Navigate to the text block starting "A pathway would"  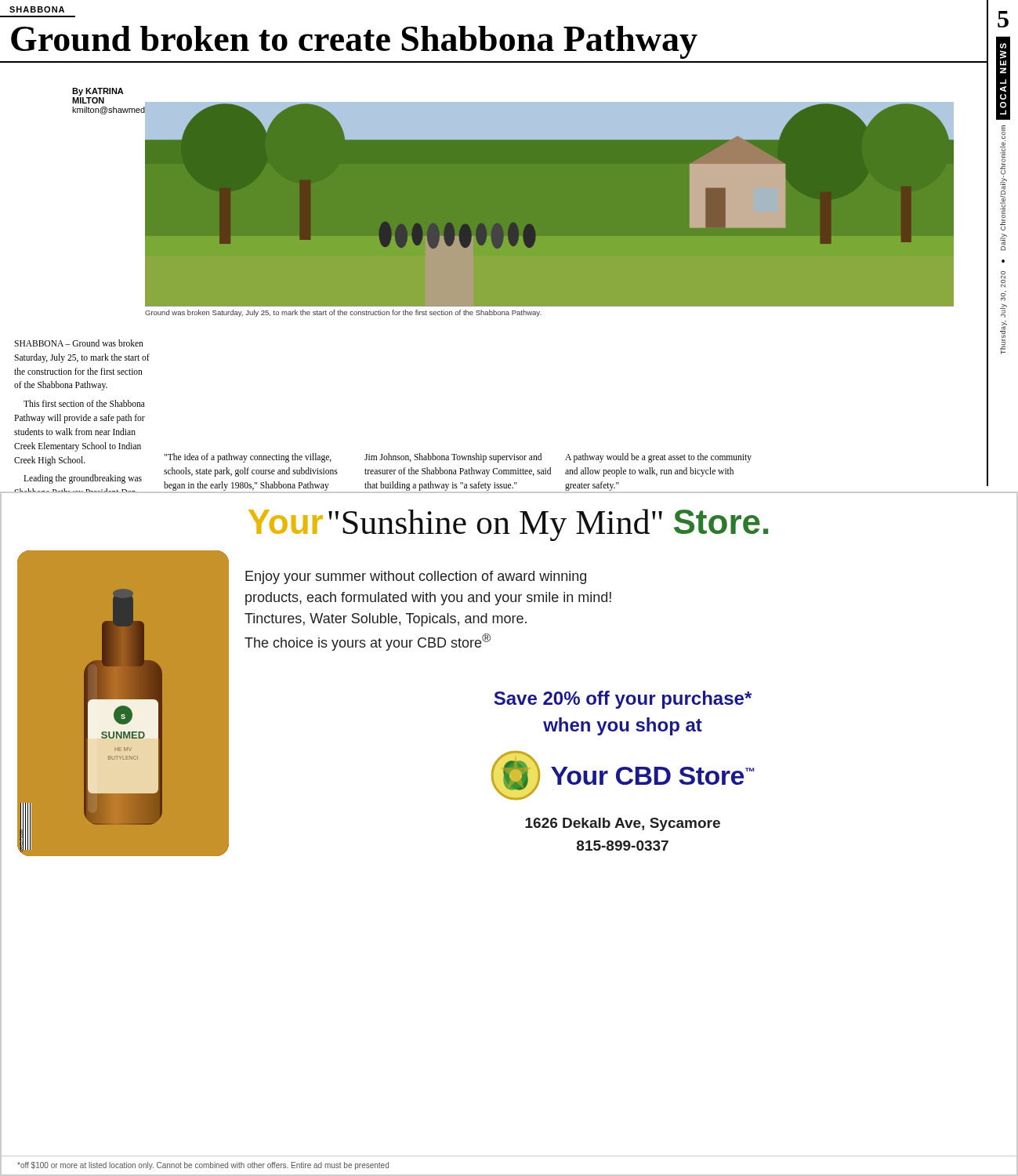point(659,511)
